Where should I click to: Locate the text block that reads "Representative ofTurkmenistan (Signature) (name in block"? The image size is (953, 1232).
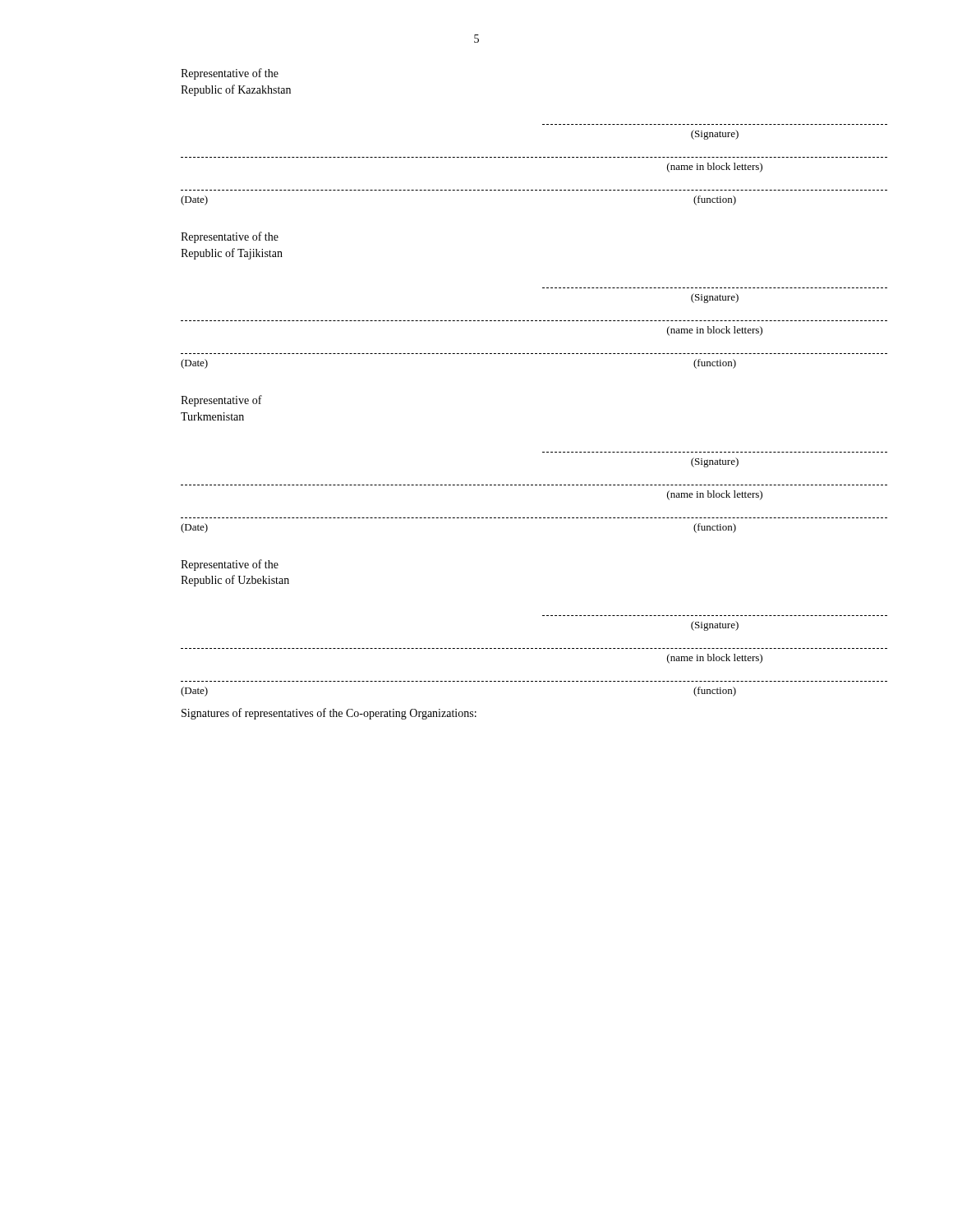(x=221, y=401)
